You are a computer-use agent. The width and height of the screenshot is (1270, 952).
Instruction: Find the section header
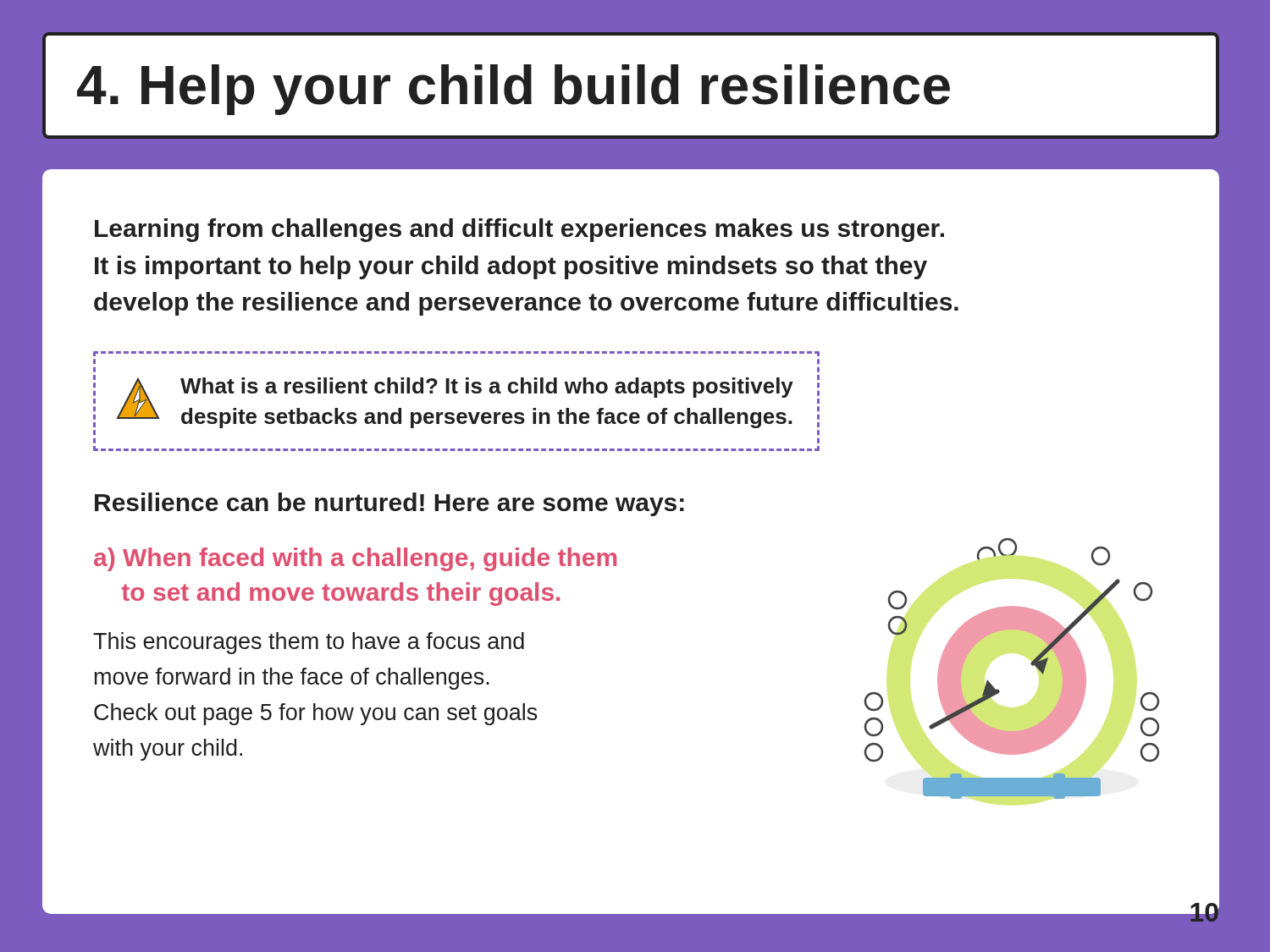point(390,502)
